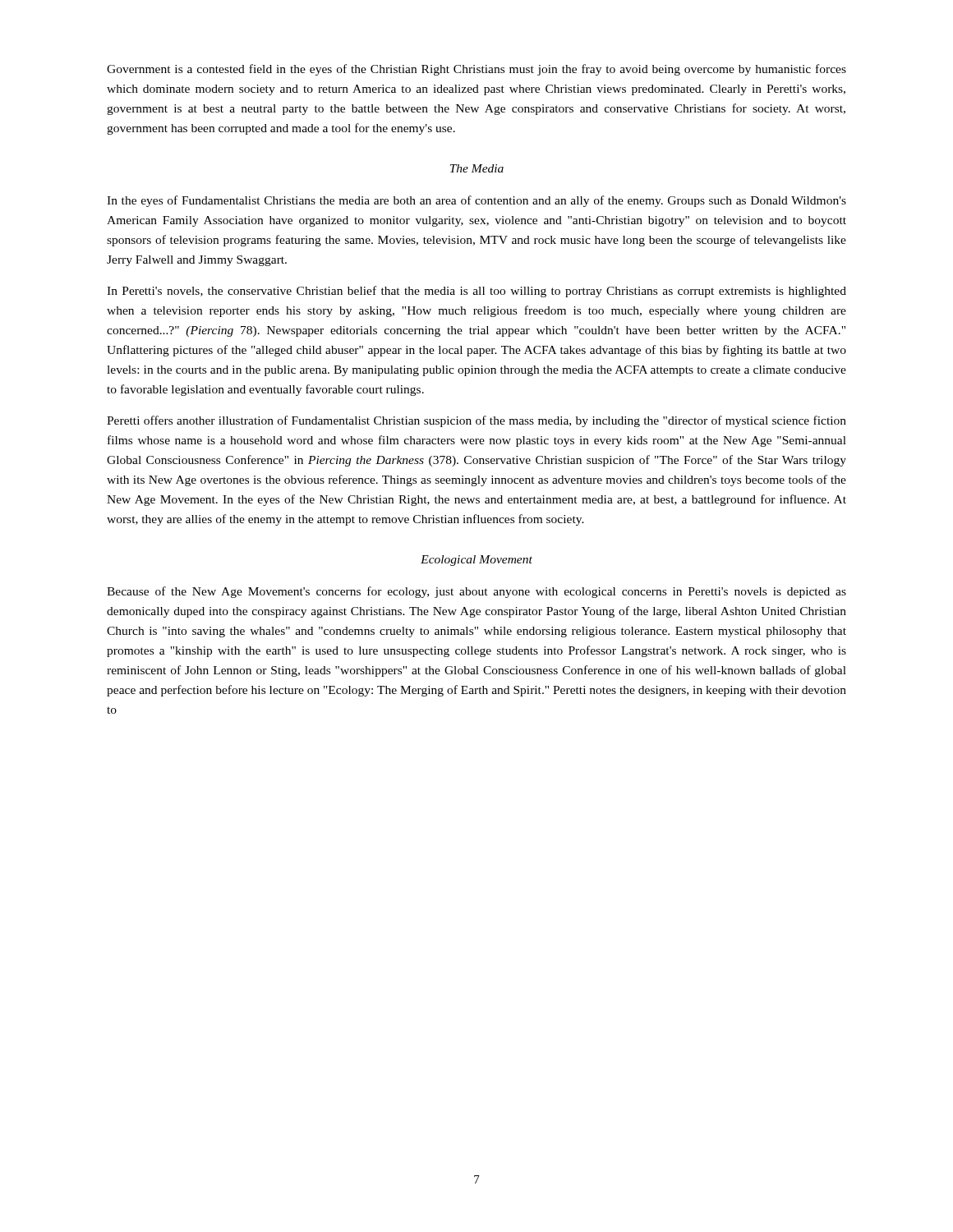Click on the text block with the text "Government is a contested field"
953x1232 pixels.
tap(476, 99)
